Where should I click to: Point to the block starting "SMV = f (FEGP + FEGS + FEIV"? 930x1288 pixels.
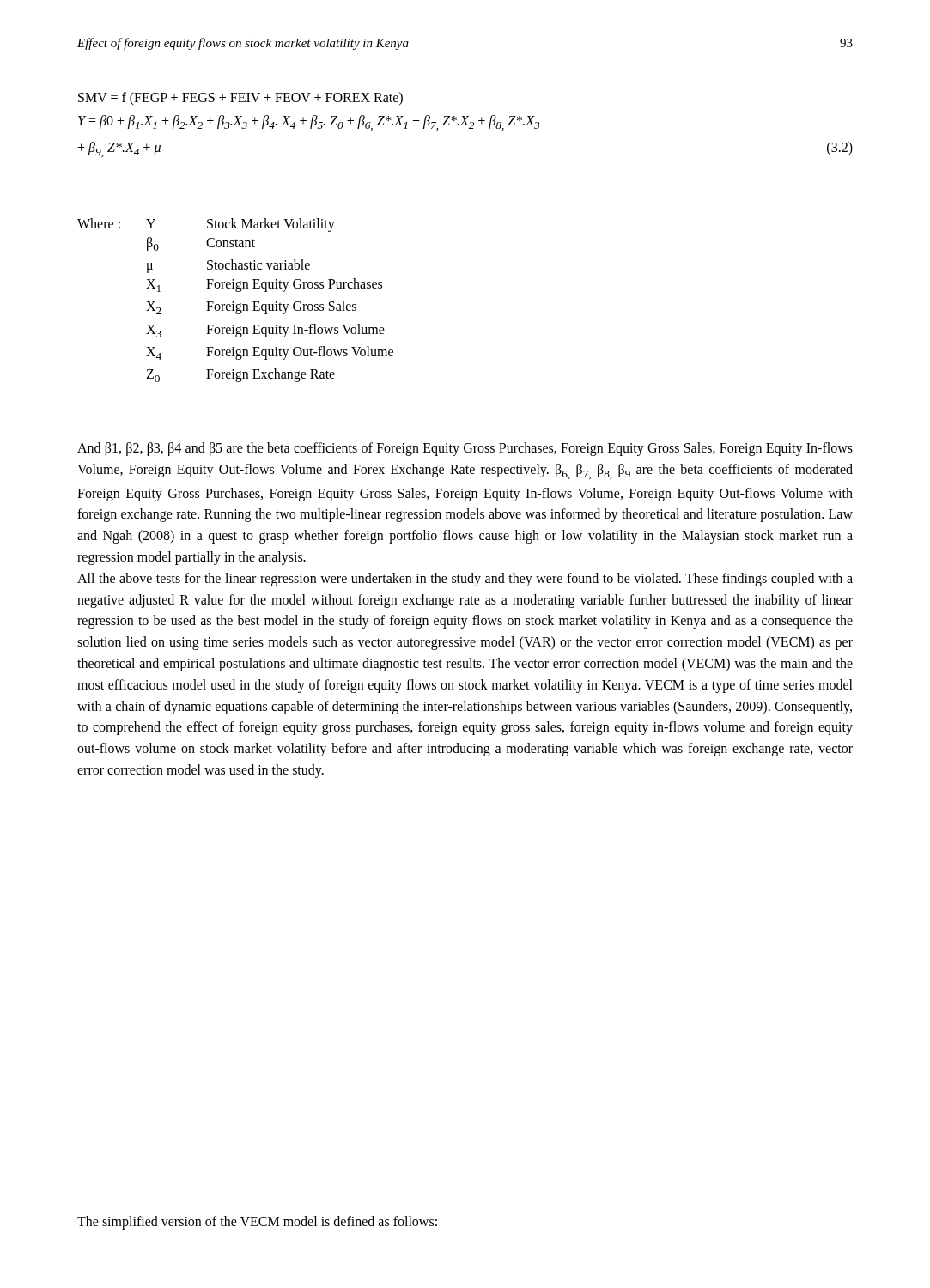(465, 124)
